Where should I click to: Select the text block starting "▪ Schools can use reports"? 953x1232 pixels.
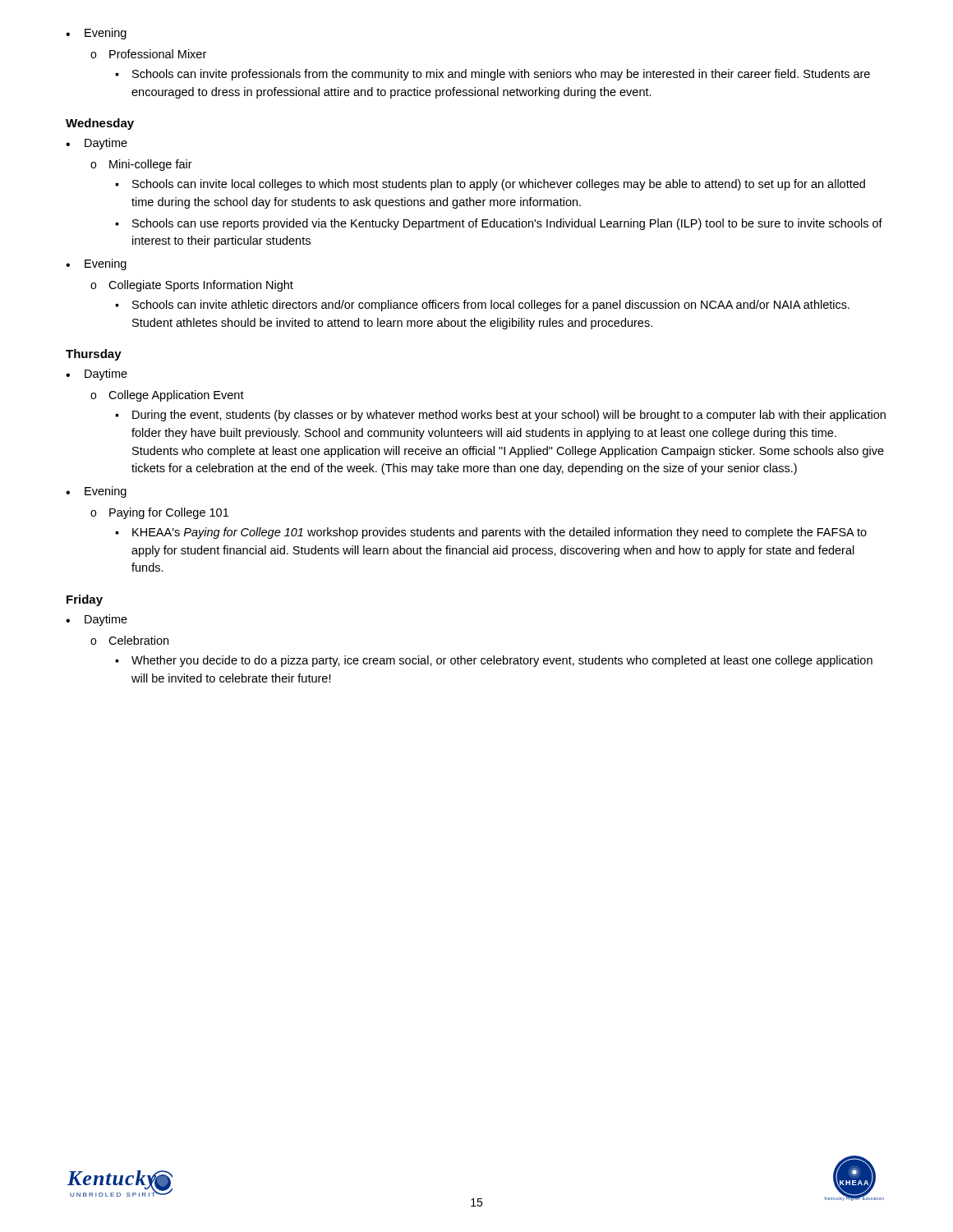coord(501,233)
